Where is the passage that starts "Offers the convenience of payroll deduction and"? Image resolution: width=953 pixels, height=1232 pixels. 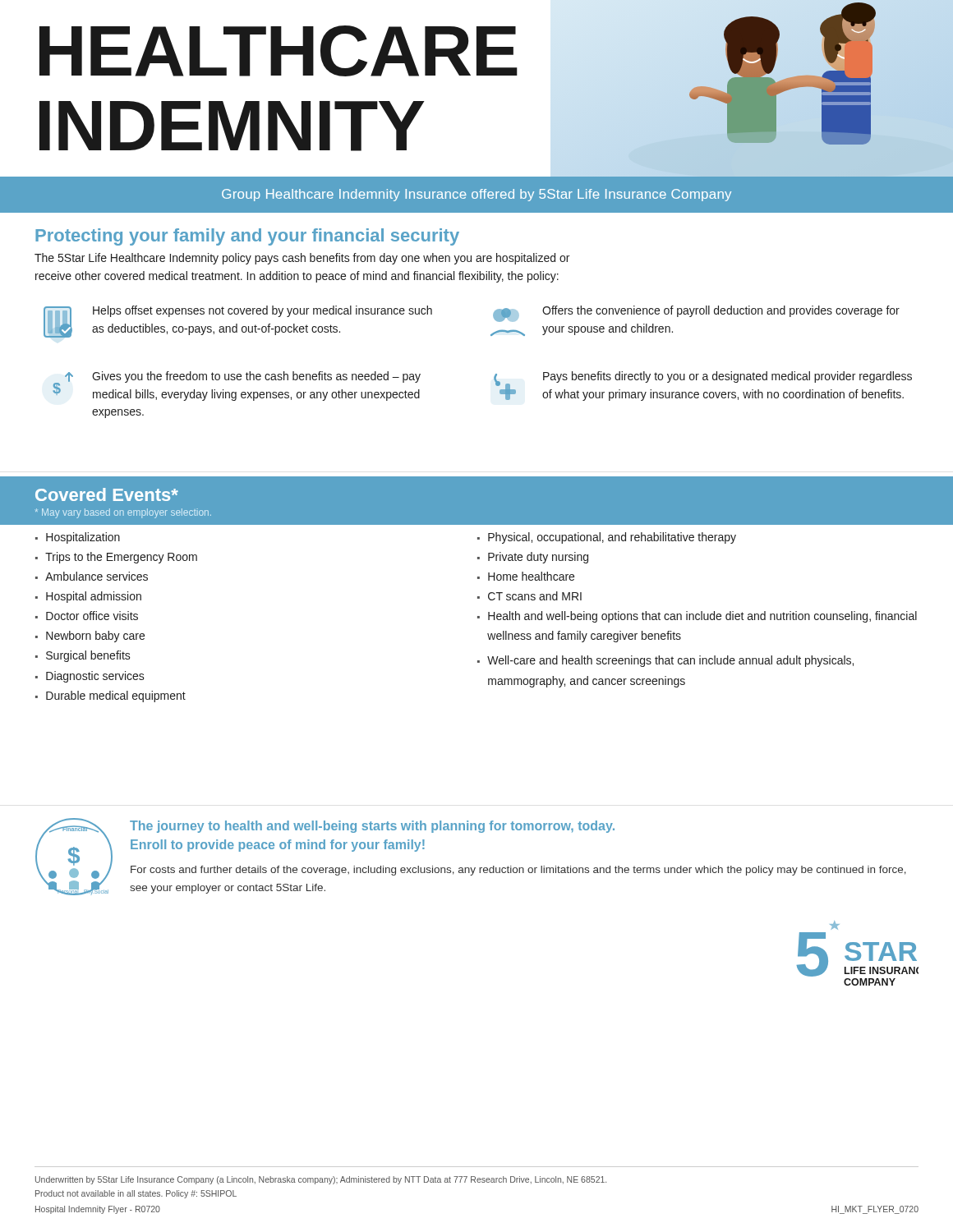[702, 322]
